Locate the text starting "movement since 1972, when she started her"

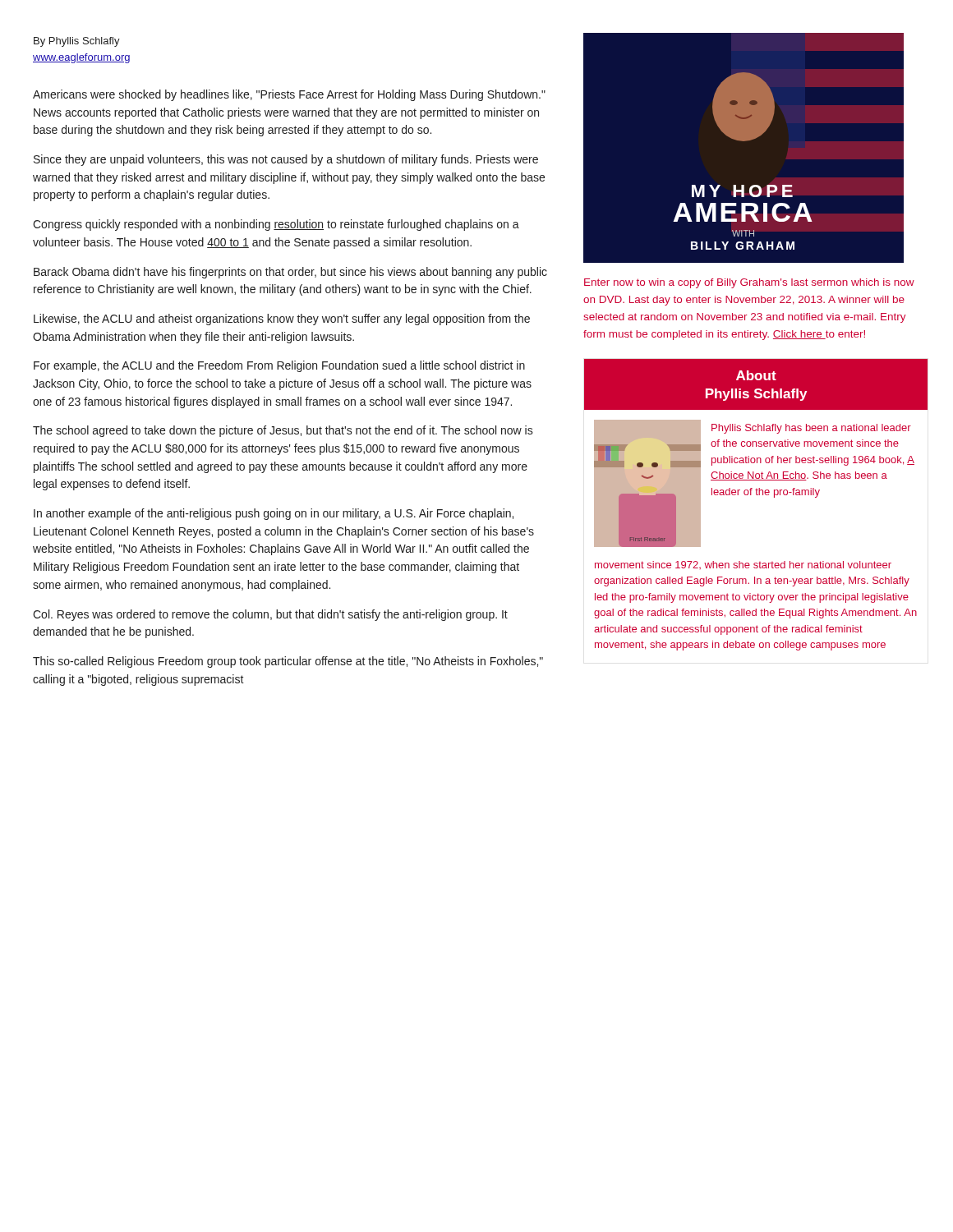click(755, 605)
